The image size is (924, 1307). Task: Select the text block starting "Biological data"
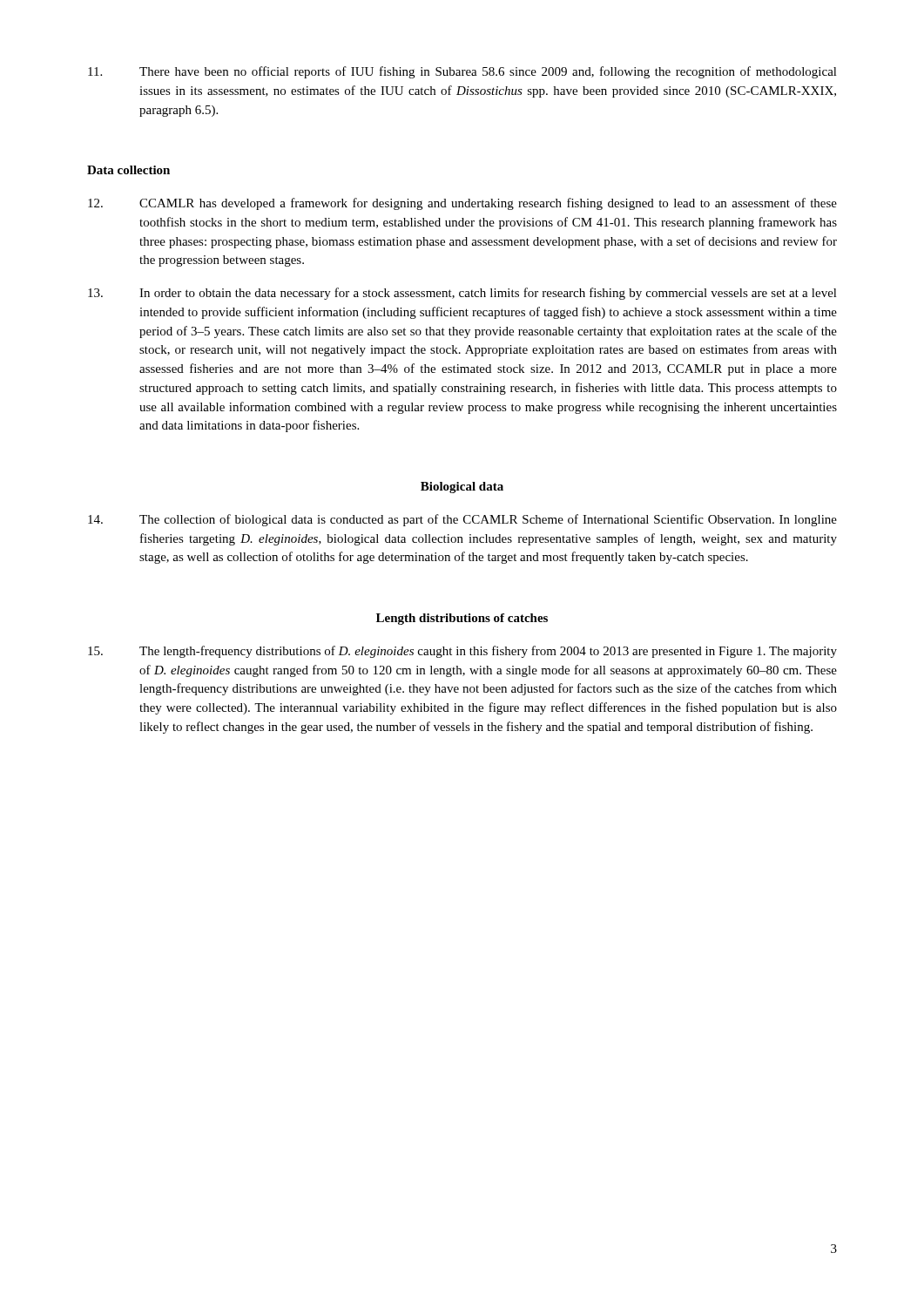(462, 486)
